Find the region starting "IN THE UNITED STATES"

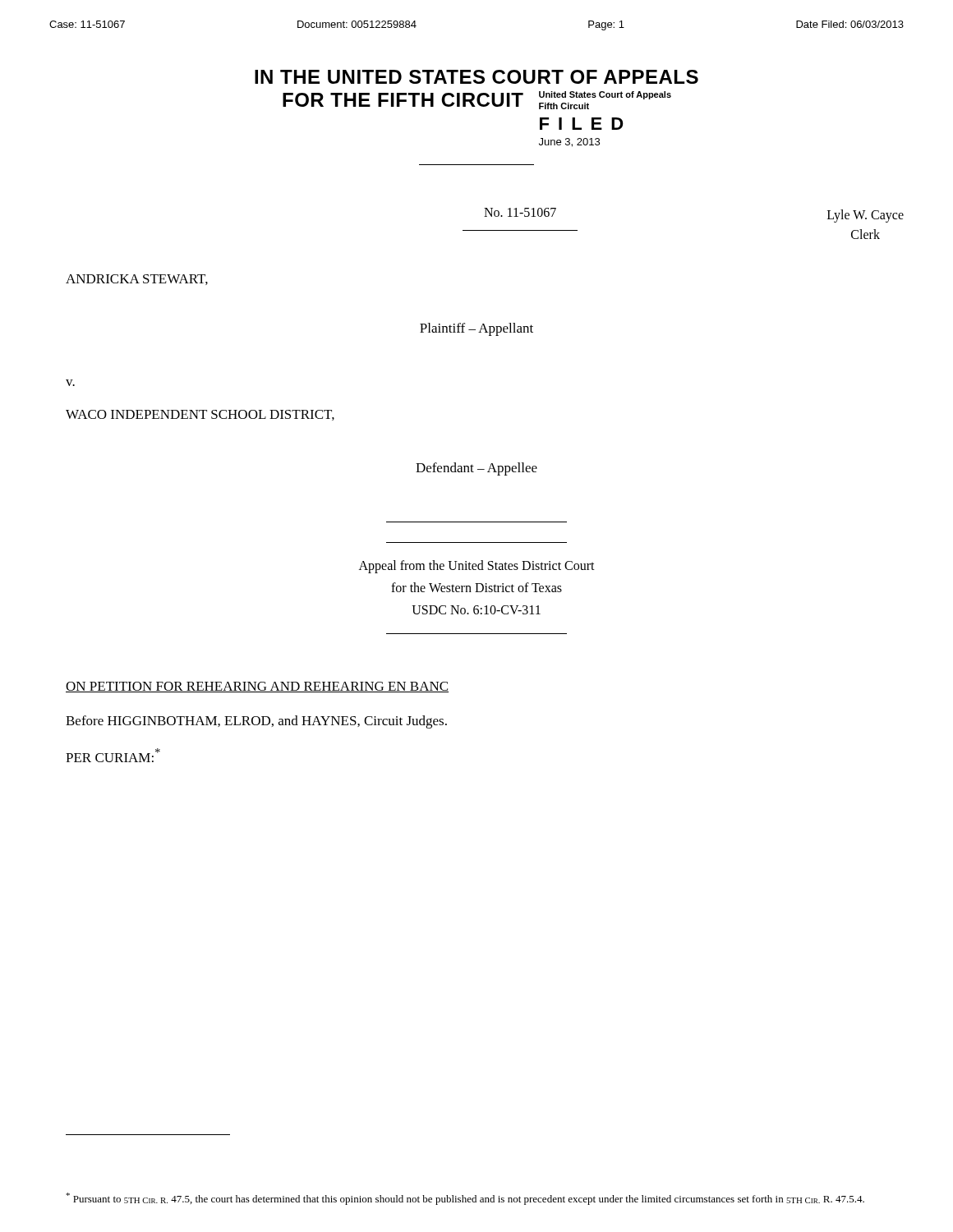coord(476,115)
